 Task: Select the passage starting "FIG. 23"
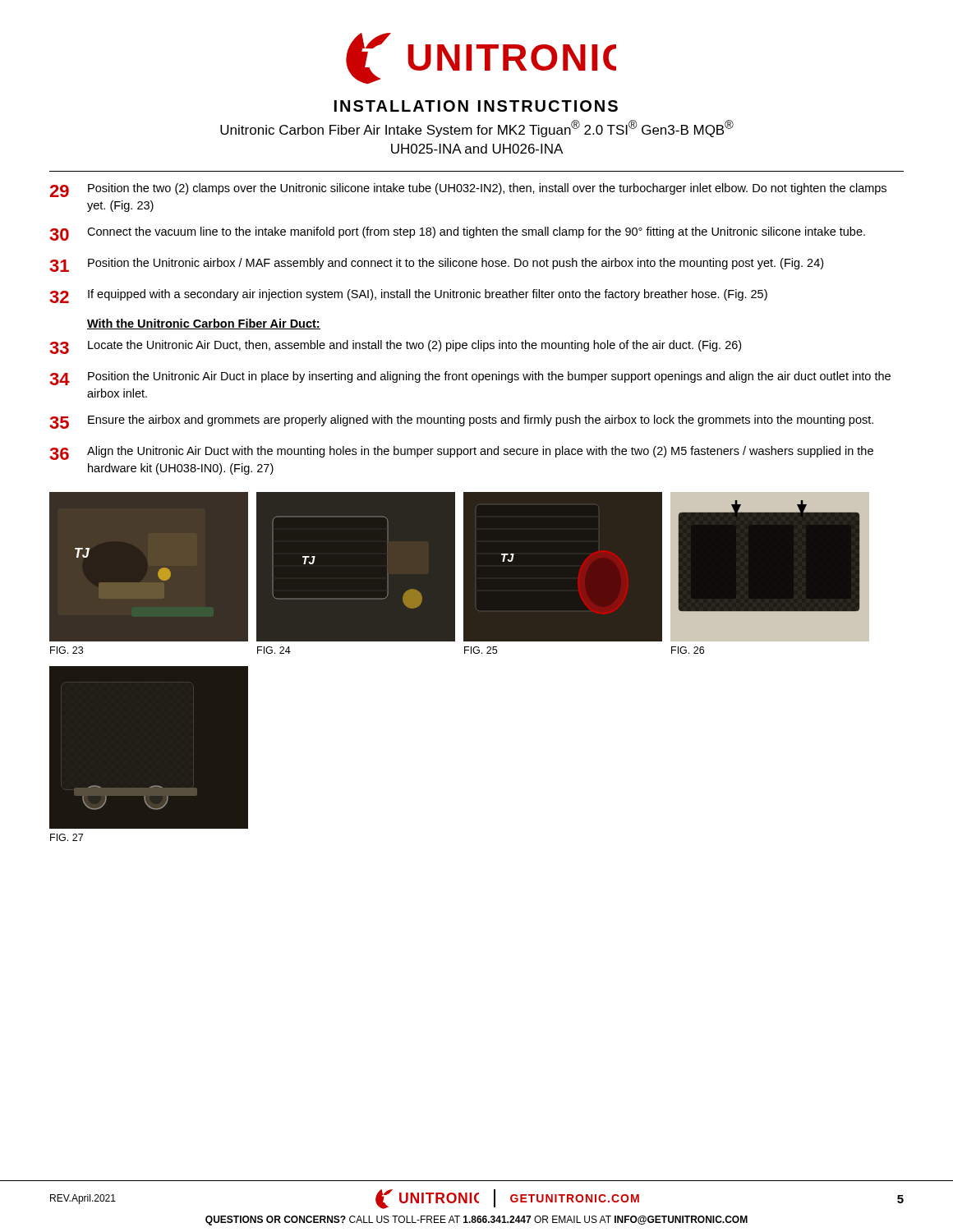[x=66, y=651]
